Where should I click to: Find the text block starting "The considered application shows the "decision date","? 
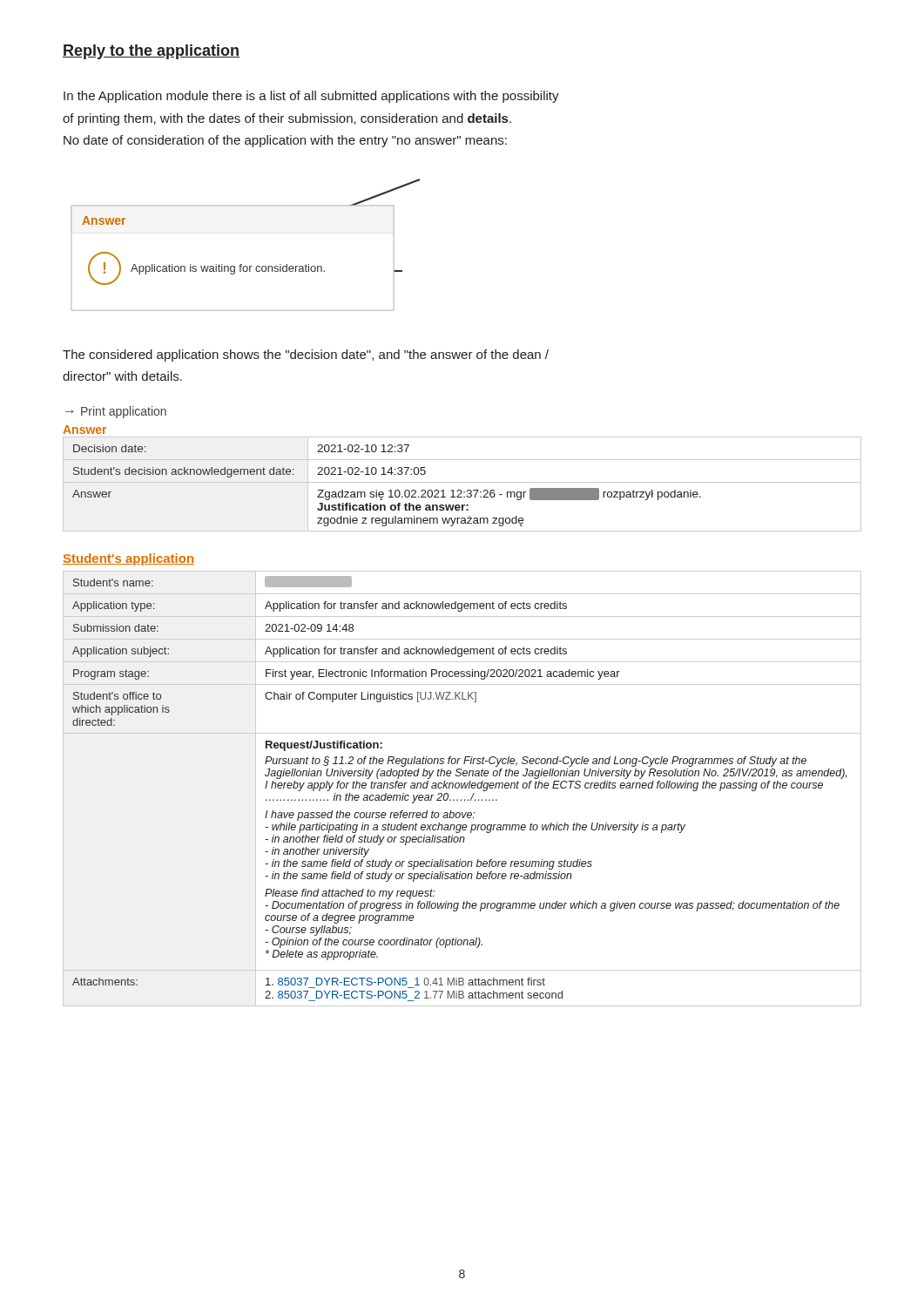click(306, 365)
